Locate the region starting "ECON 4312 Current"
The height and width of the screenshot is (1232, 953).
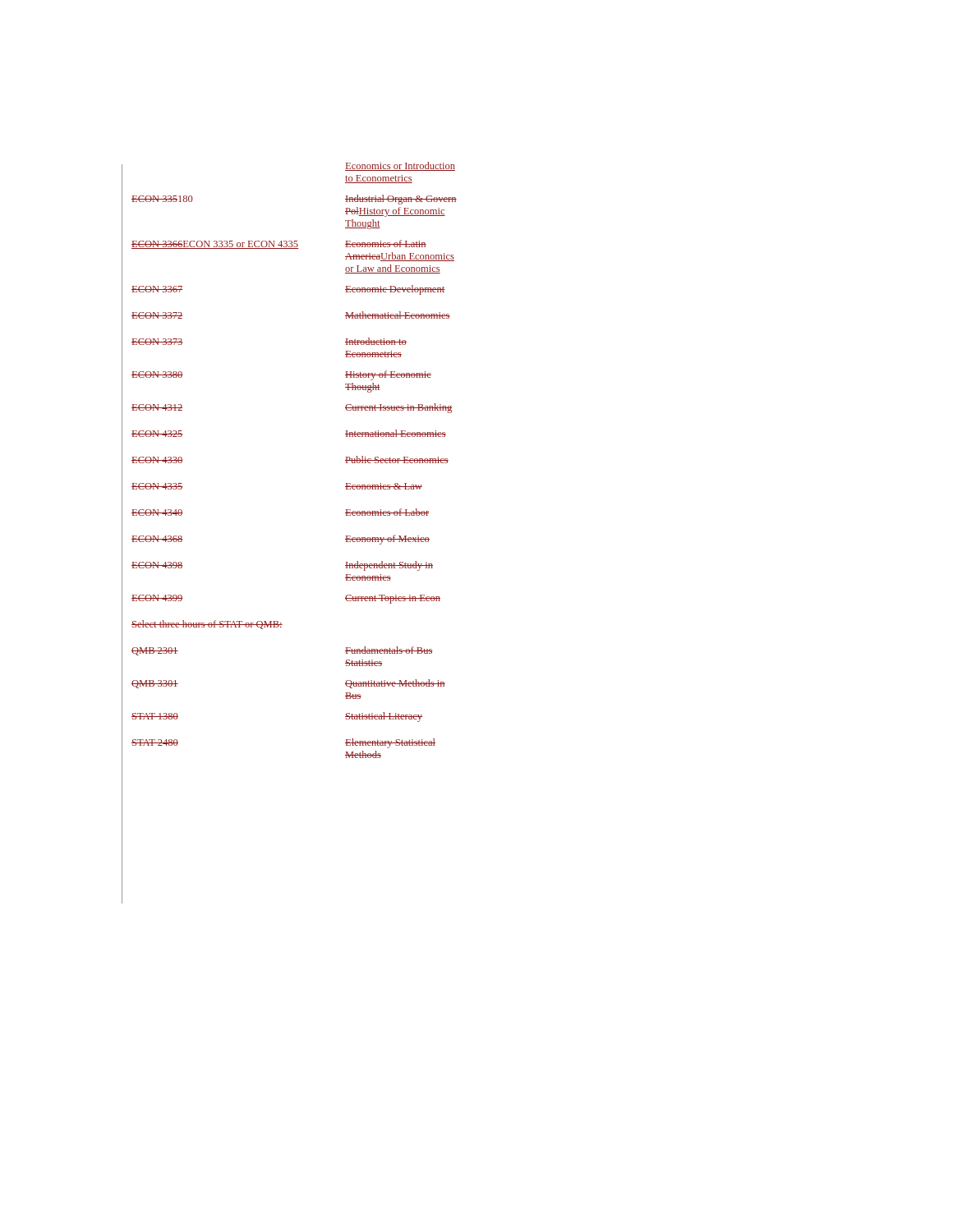tap(440, 411)
